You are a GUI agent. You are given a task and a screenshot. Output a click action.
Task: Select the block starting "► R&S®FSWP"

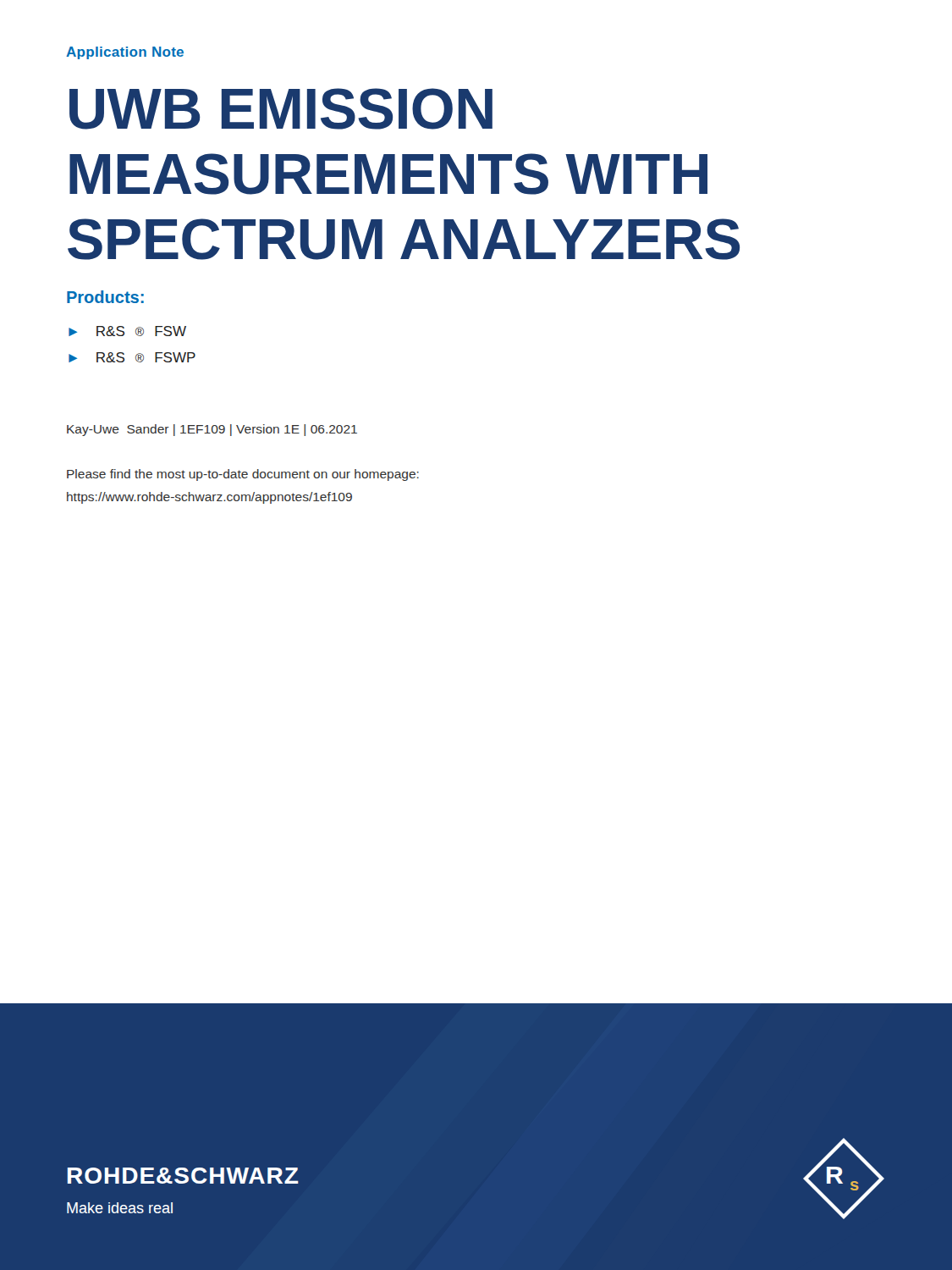click(x=131, y=358)
